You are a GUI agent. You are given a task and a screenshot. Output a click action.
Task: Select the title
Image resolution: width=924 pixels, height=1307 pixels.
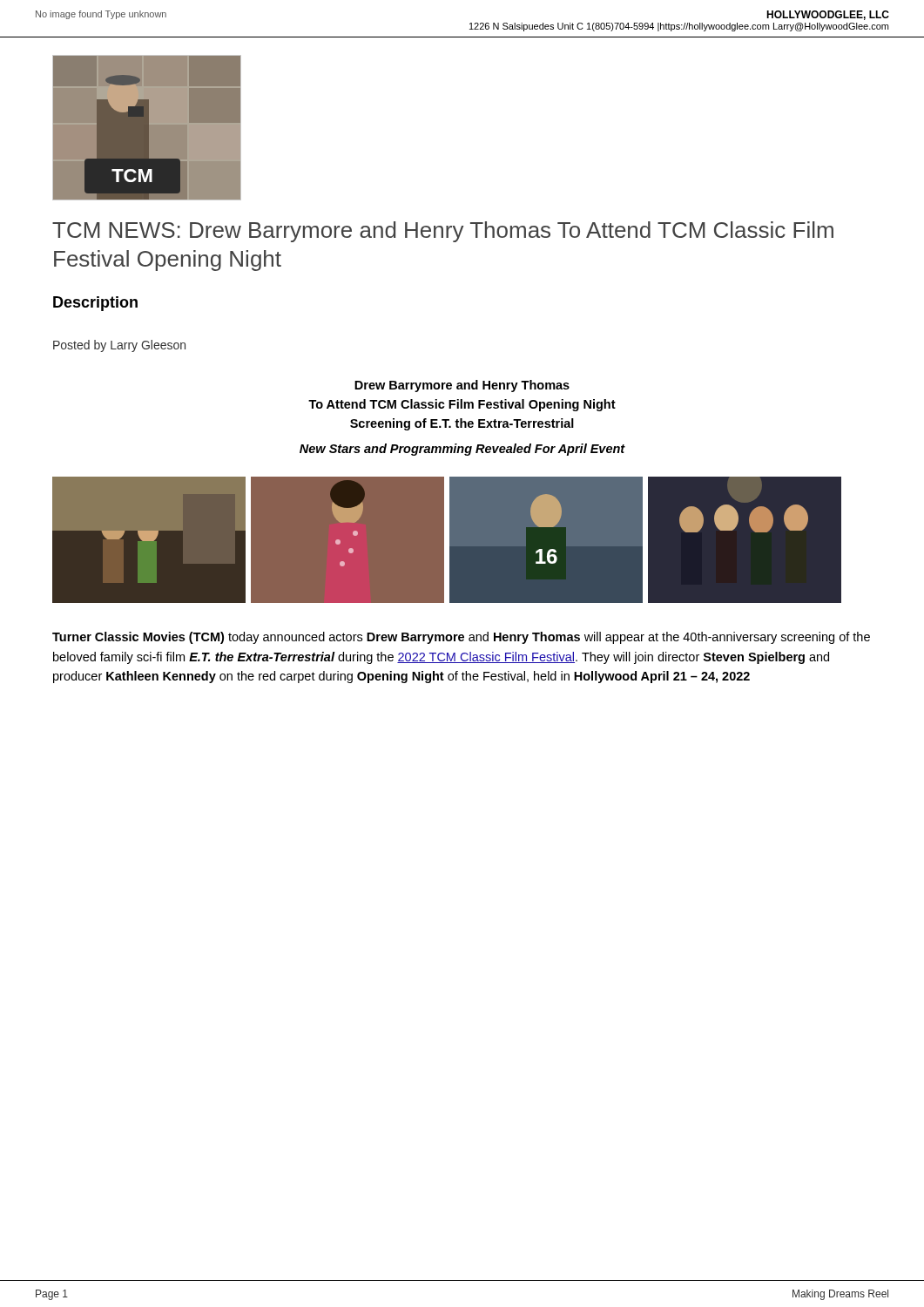444,244
